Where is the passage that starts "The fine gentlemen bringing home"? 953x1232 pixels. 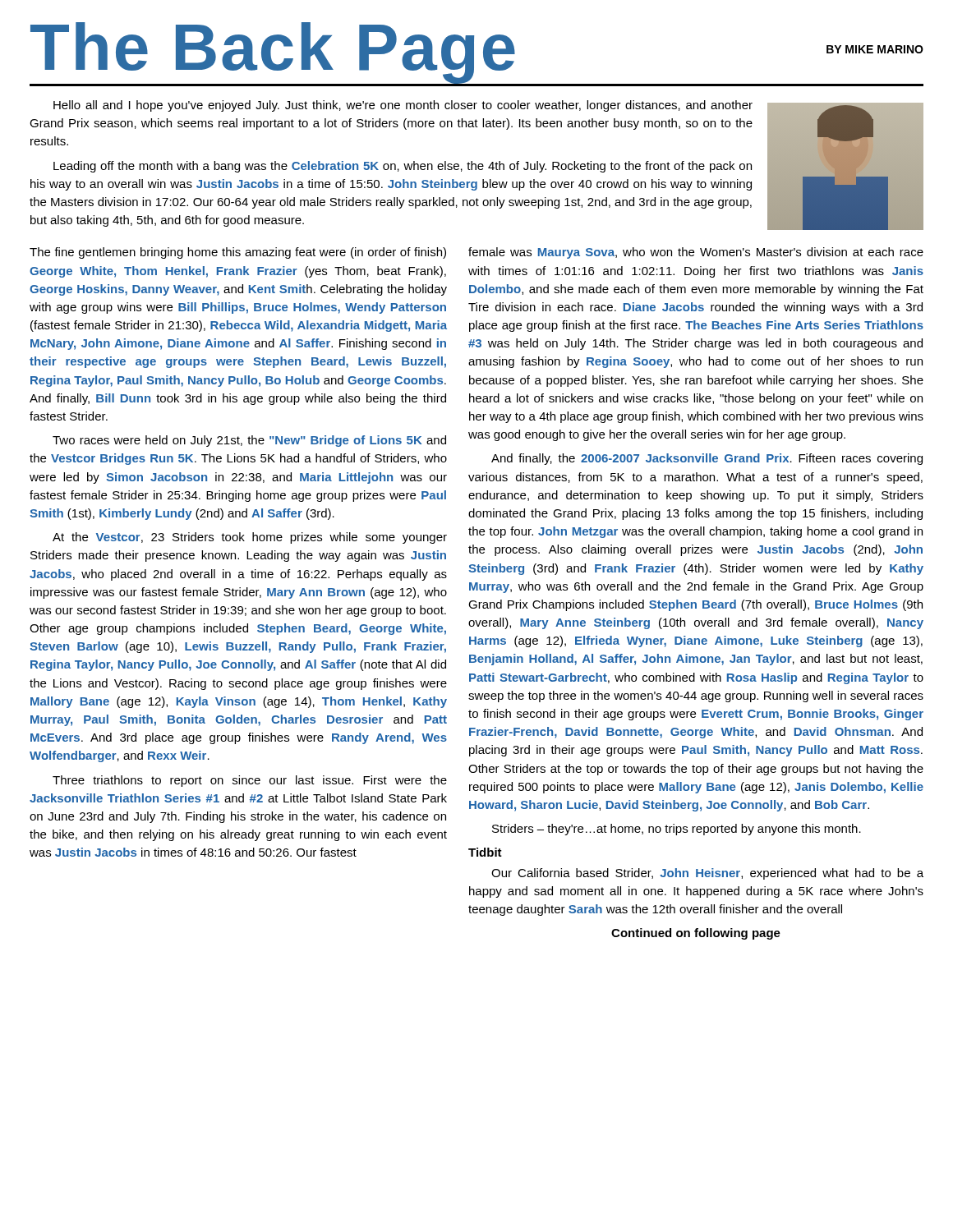point(238,334)
